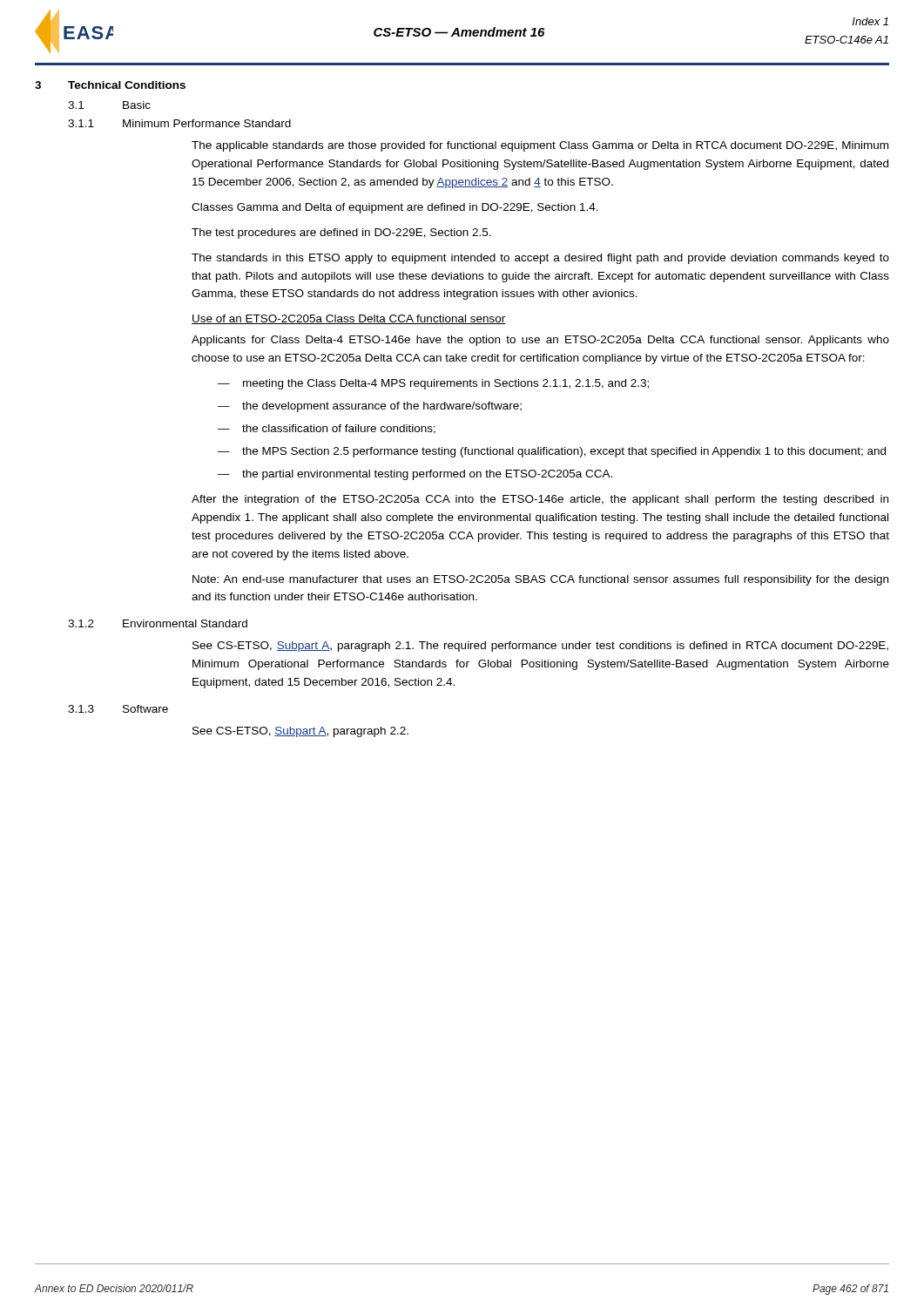Click the passage that begins "— the MPS"
This screenshot has height=1307, width=924.
(x=552, y=452)
